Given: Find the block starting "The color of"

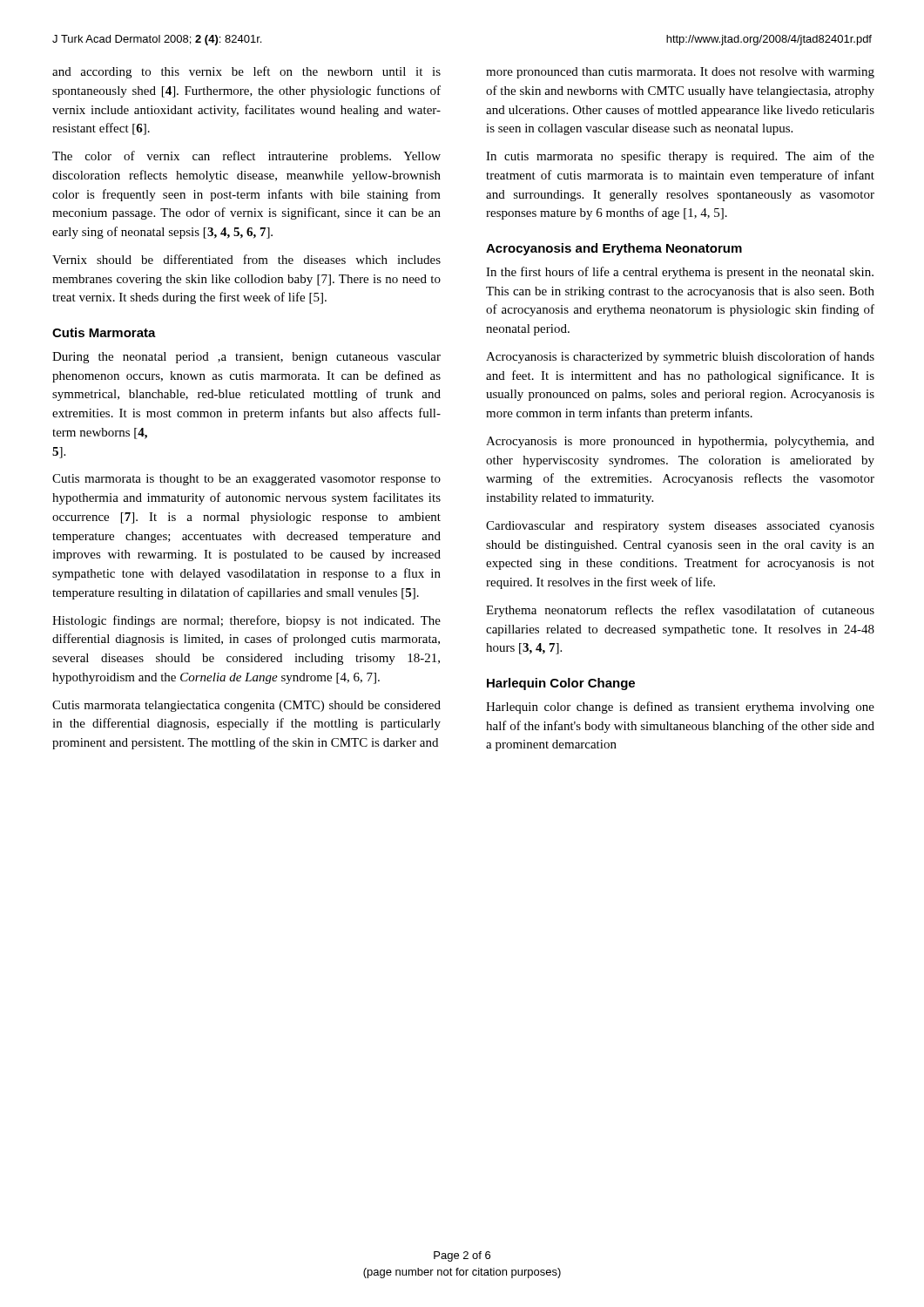Looking at the screenshot, I should 246,195.
